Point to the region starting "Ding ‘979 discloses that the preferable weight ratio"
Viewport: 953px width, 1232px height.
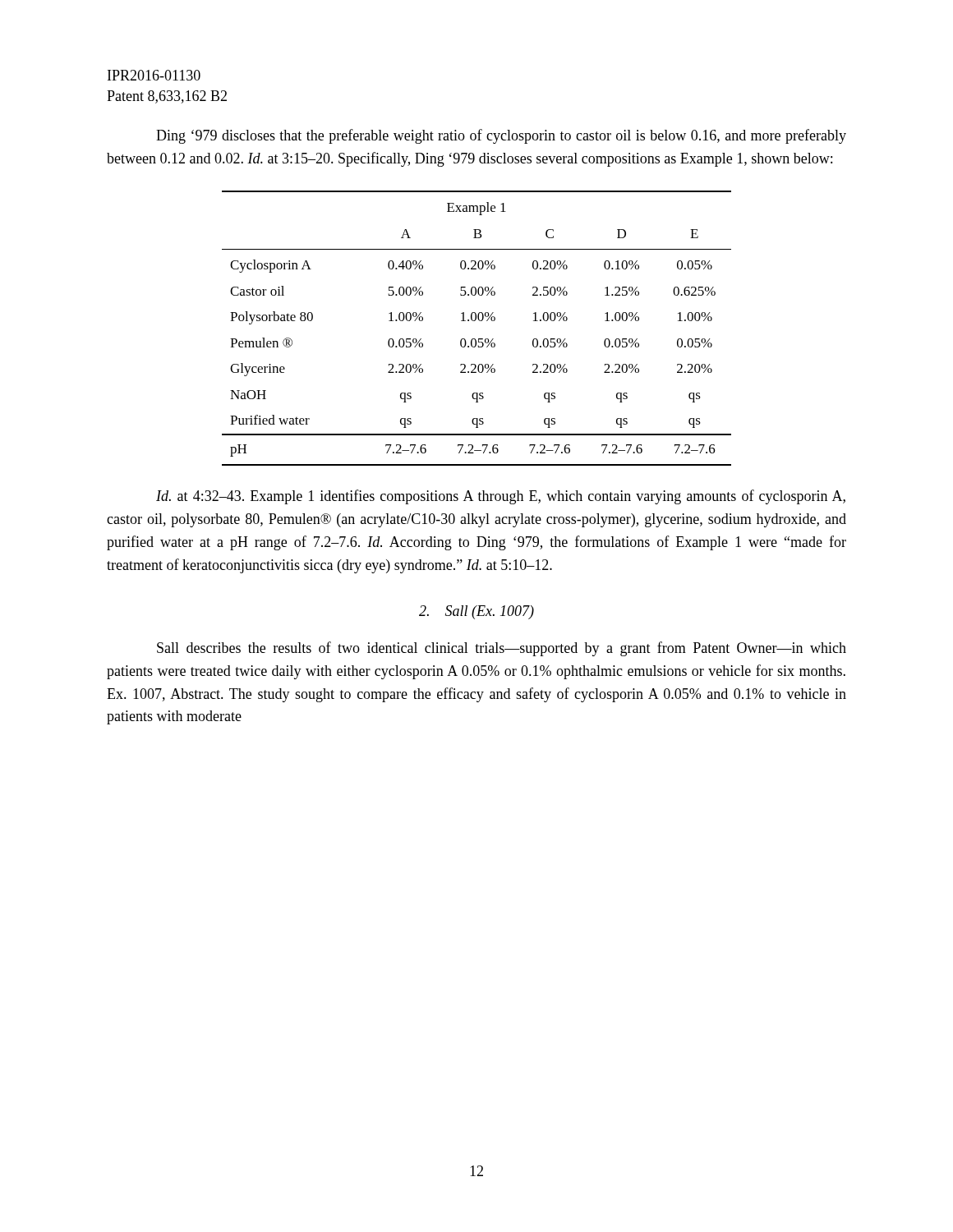476,147
